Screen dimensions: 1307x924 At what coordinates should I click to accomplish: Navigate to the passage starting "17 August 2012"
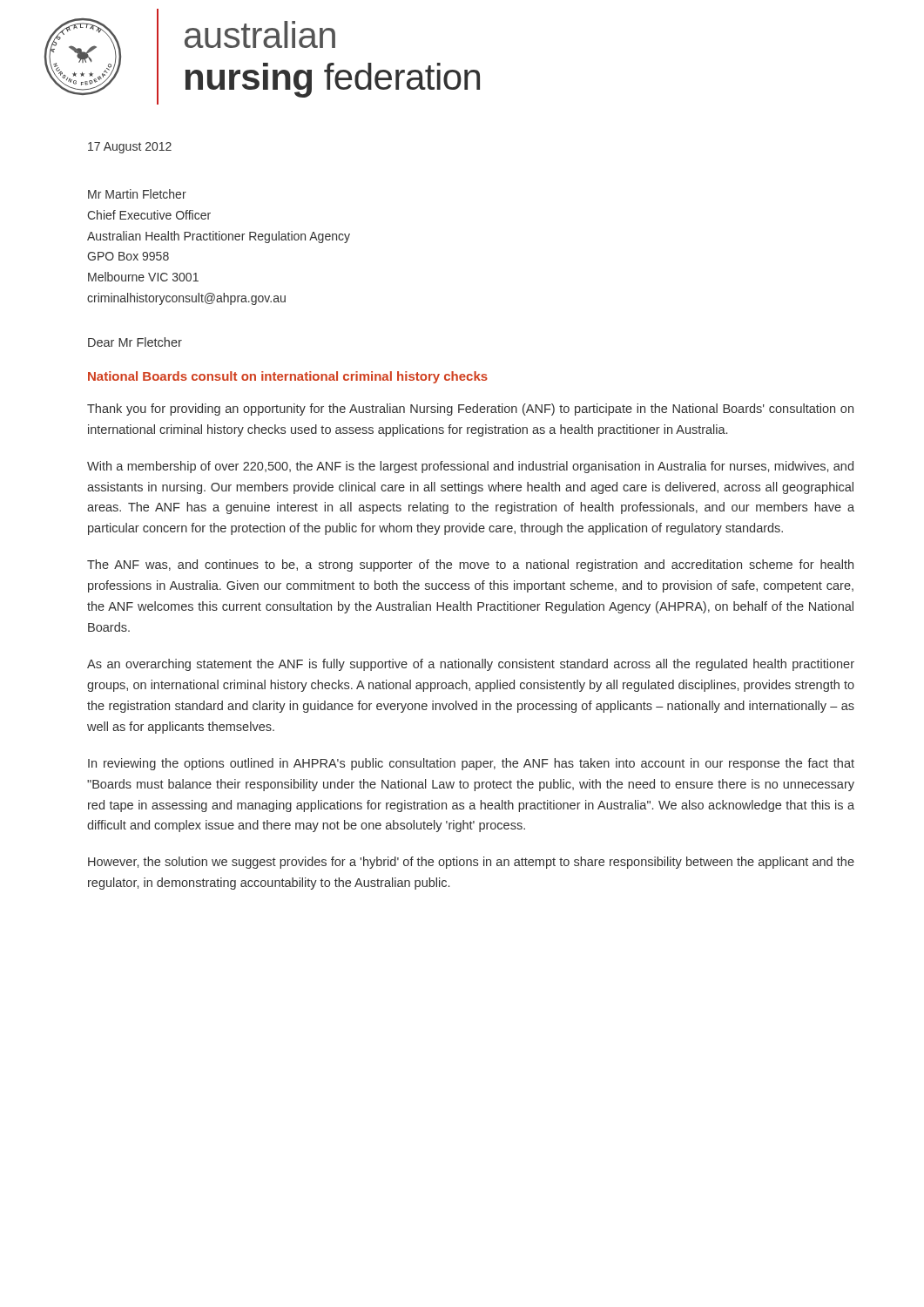tap(129, 146)
